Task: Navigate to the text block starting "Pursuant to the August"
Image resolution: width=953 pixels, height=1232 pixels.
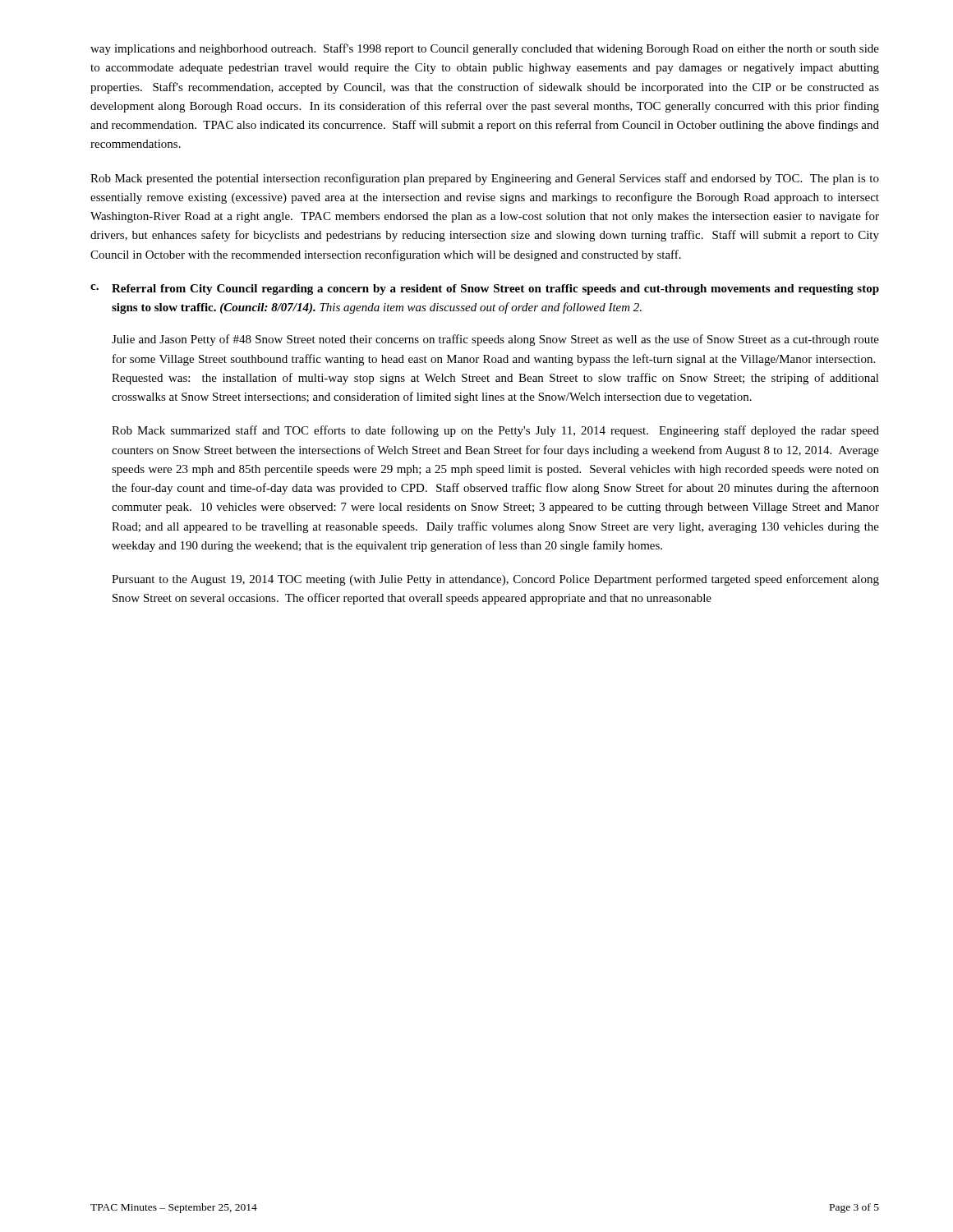Action: (x=495, y=589)
